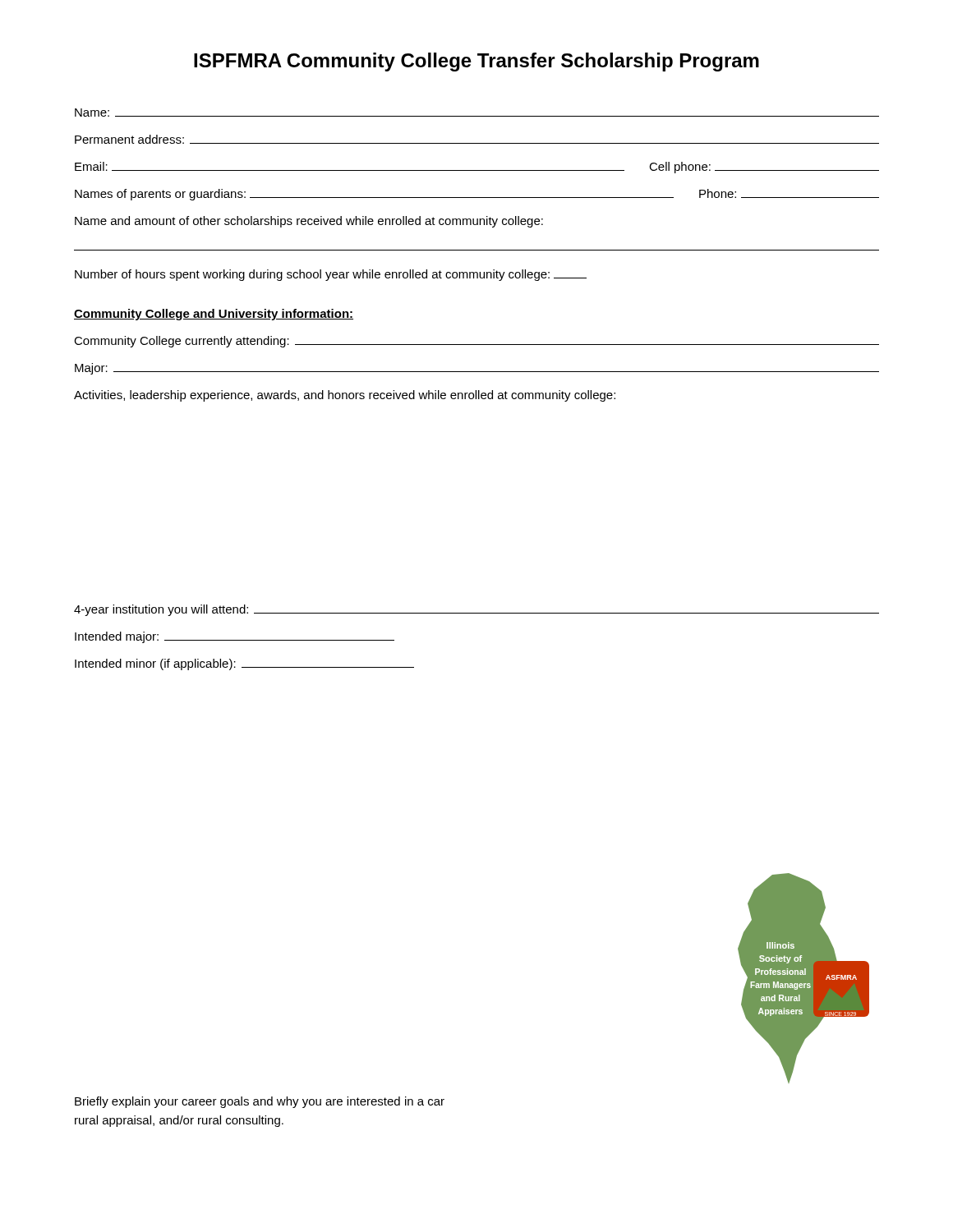Navigate to the text block starting "Community College and University"
Viewport: 953px width, 1232px height.
[x=214, y=313]
